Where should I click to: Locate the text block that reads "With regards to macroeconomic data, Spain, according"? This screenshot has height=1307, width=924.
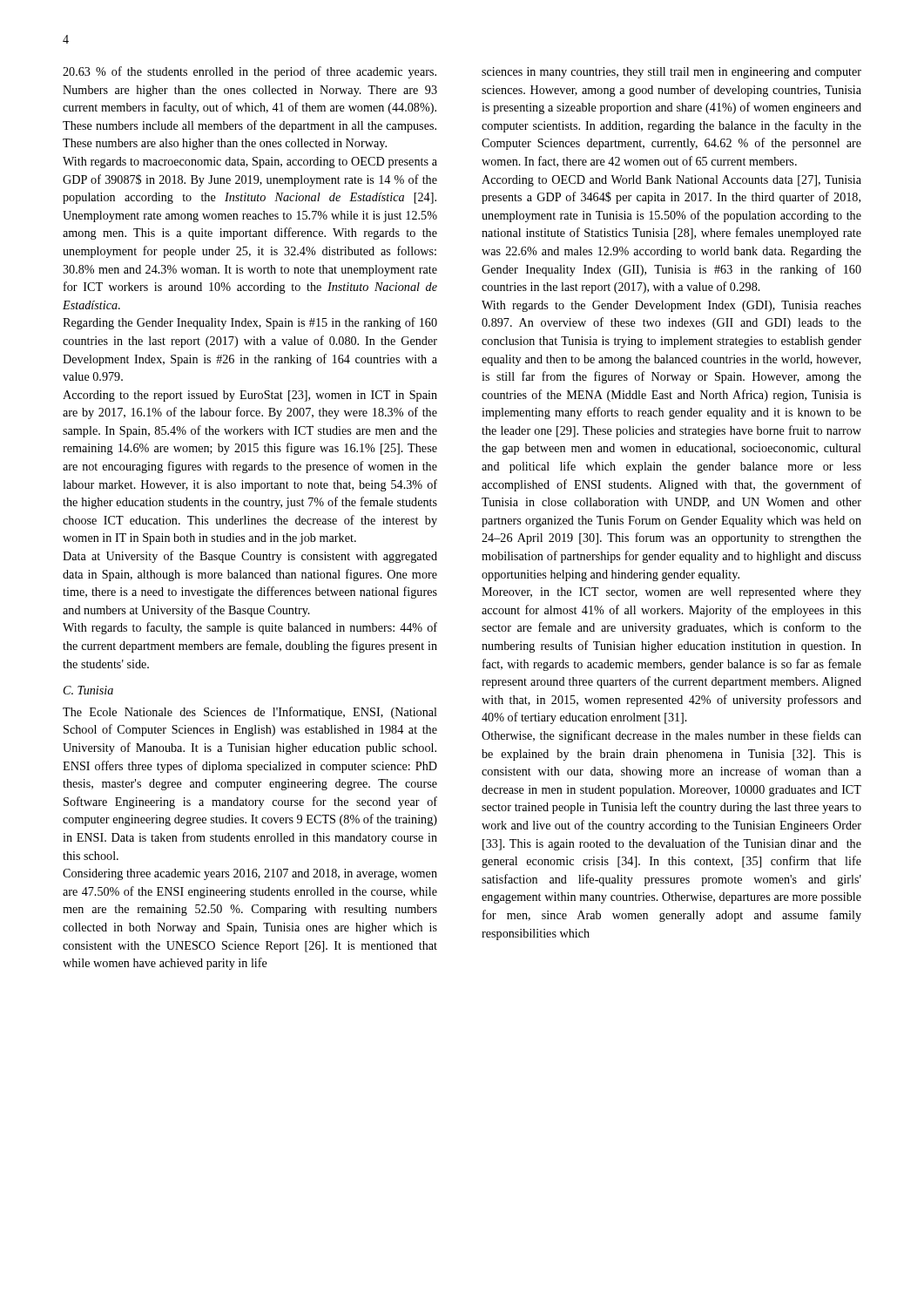point(250,233)
